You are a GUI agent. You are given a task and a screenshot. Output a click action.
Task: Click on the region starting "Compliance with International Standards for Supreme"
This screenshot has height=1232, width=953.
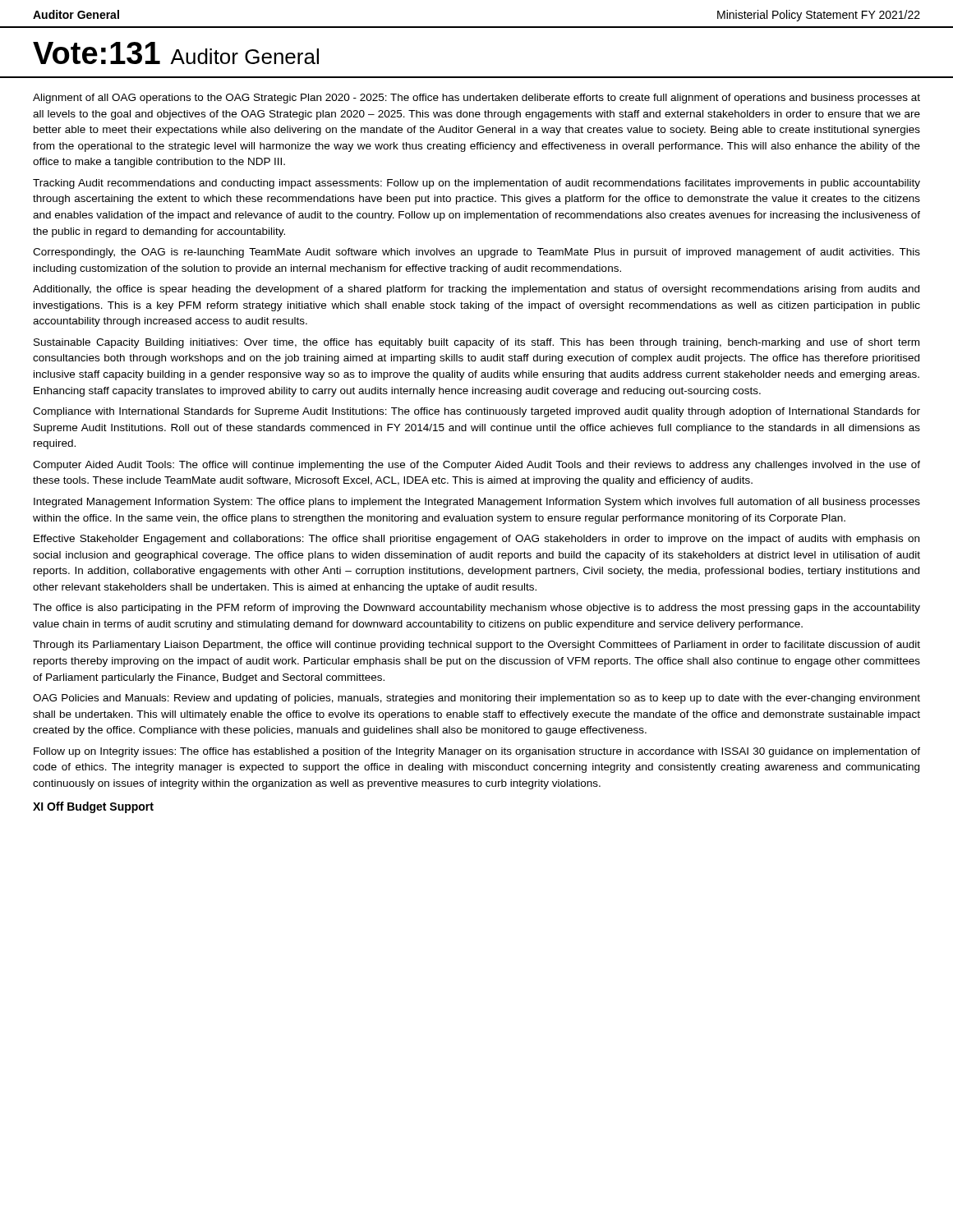click(476, 427)
